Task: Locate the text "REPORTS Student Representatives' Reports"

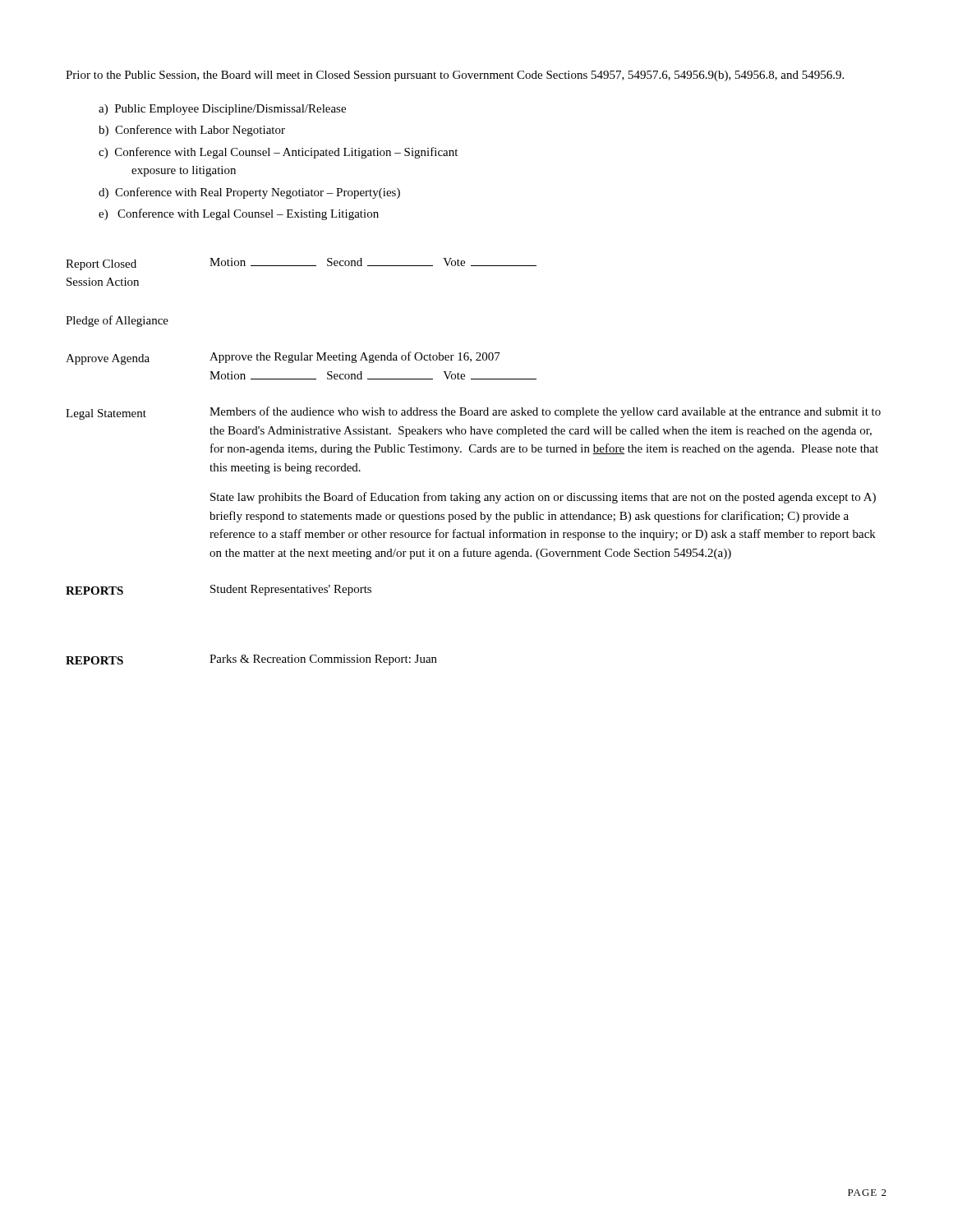Action: pyautogui.click(x=219, y=590)
